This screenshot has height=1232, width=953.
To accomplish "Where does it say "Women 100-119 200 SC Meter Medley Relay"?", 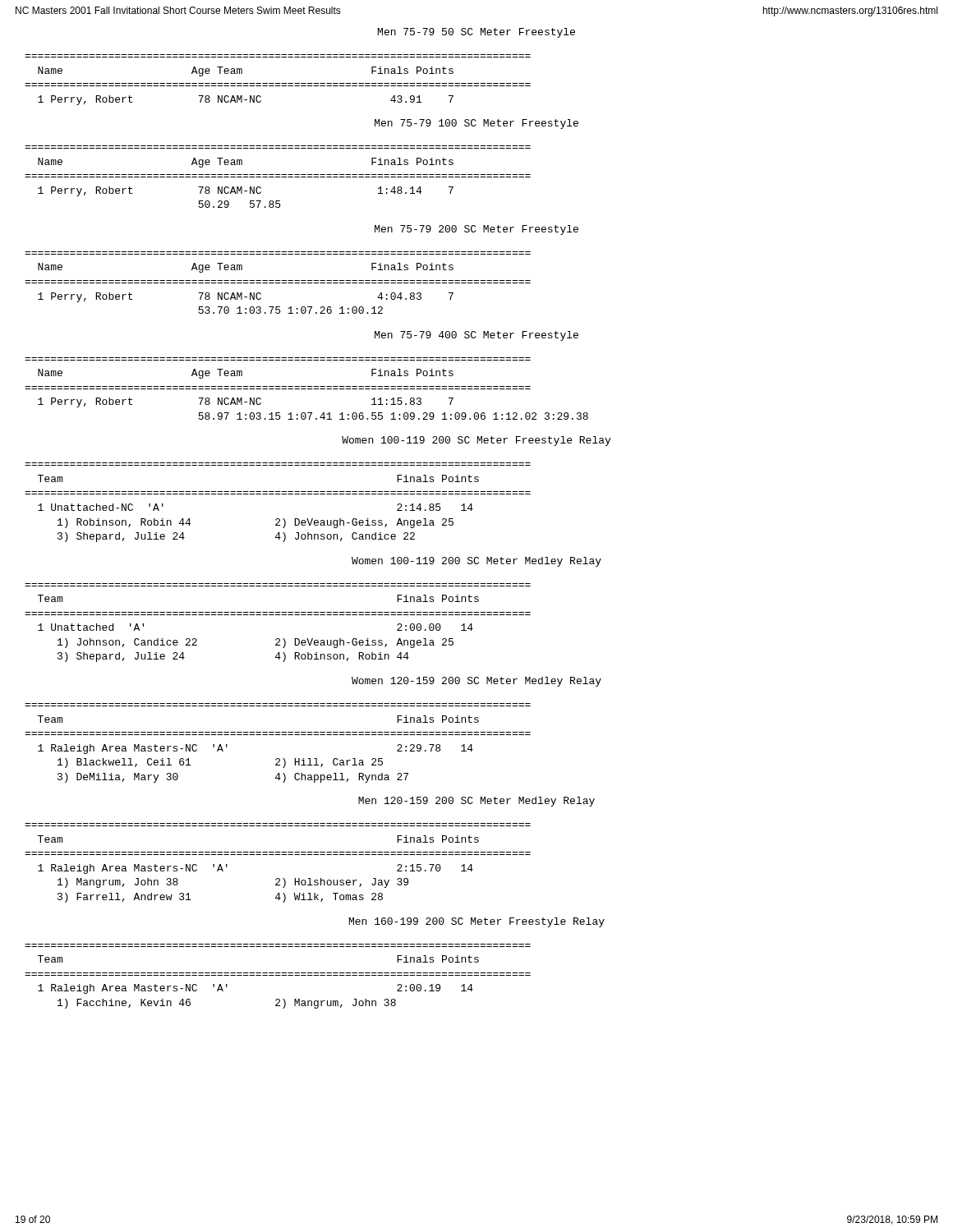I will [476, 561].
